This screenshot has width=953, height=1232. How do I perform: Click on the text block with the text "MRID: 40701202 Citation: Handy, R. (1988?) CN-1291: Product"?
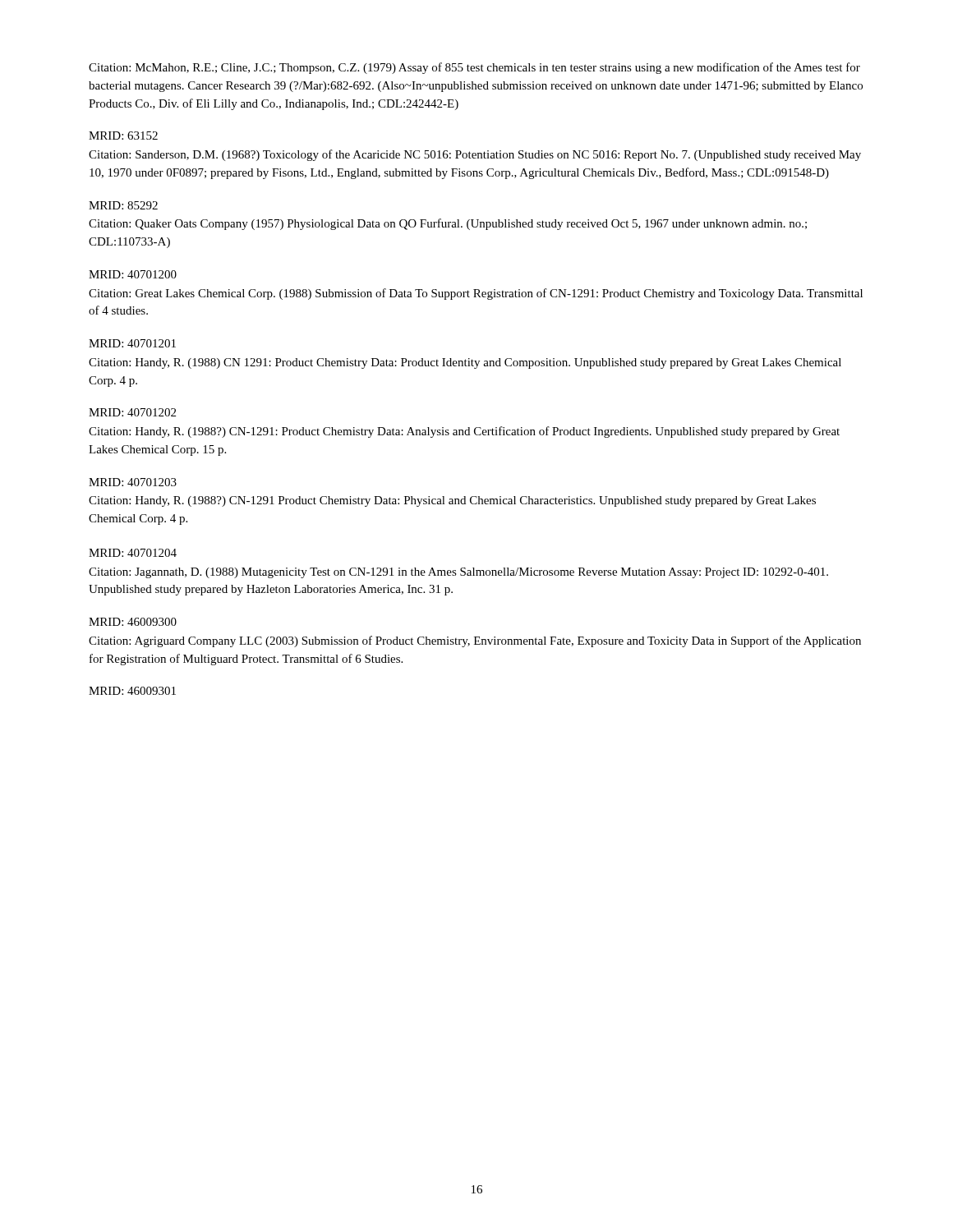(x=476, y=432)
